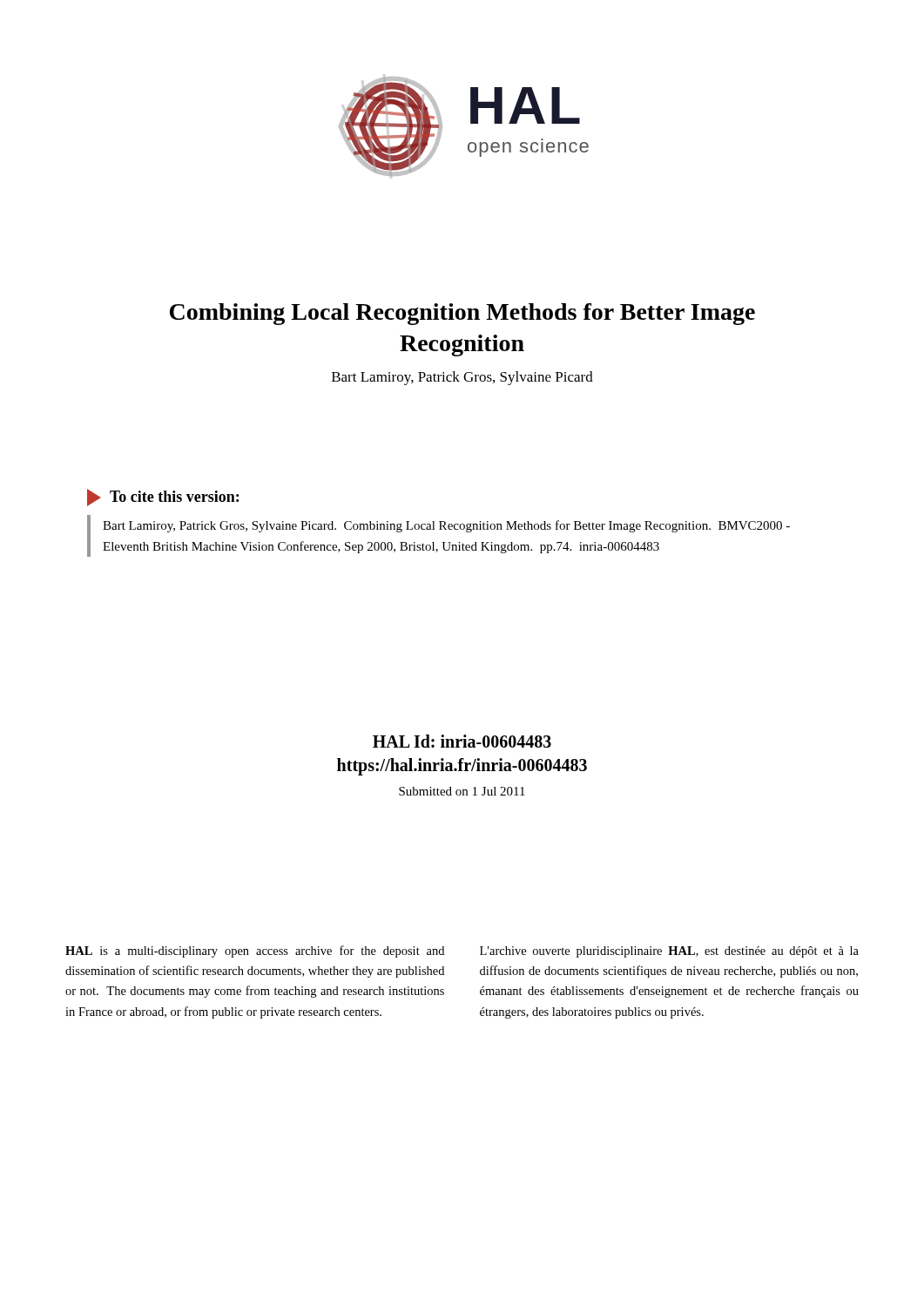The width and height of the screenshot is (924, 1307).
Task: Find the logo
Action: point(462,122)
